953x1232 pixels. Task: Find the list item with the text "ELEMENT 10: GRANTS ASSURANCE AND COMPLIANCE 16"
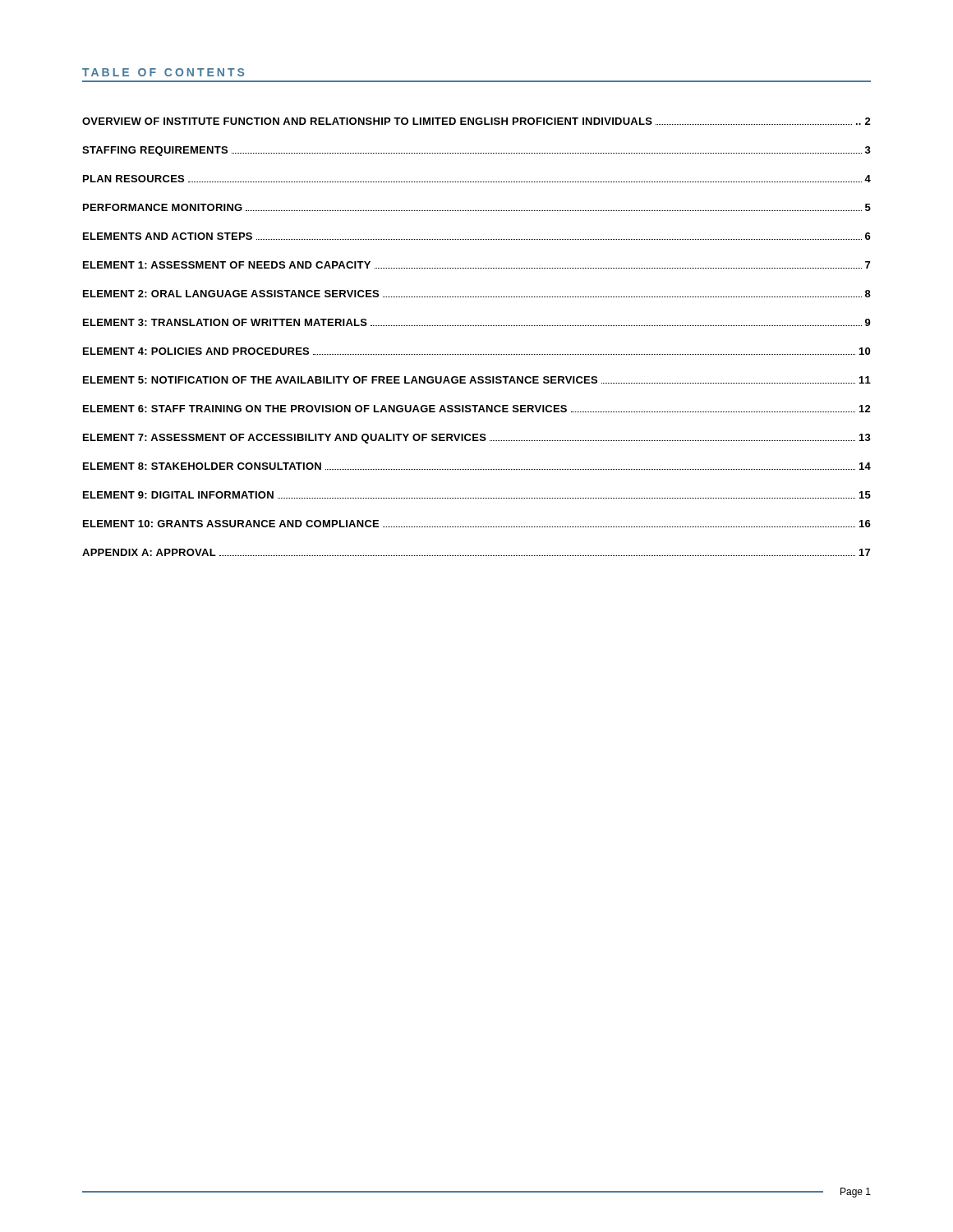(x=476, y=524)
